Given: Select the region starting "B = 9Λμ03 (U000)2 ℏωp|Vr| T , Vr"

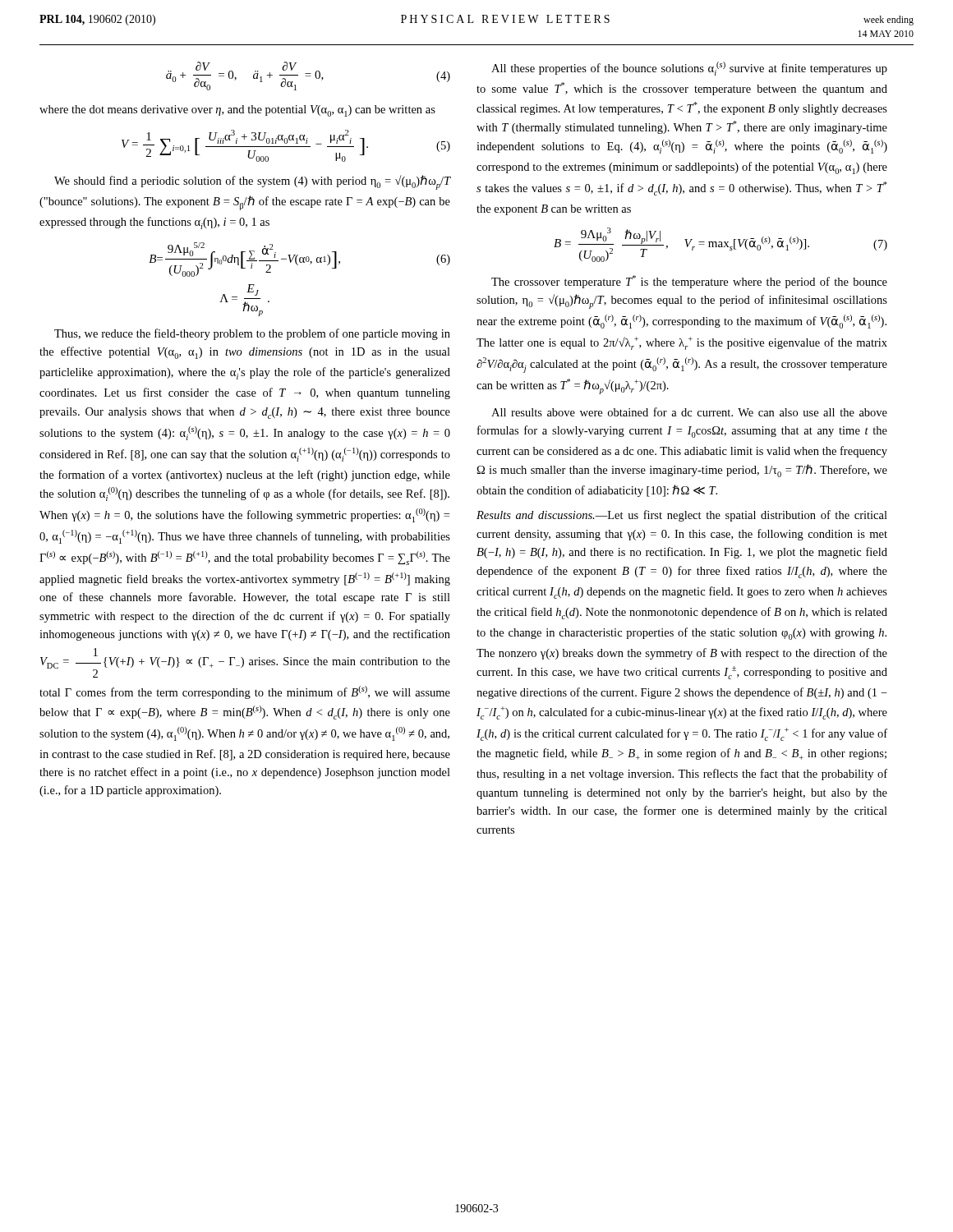Looking at the screenshot, I should pyautogui.click(x=682, y=244).
